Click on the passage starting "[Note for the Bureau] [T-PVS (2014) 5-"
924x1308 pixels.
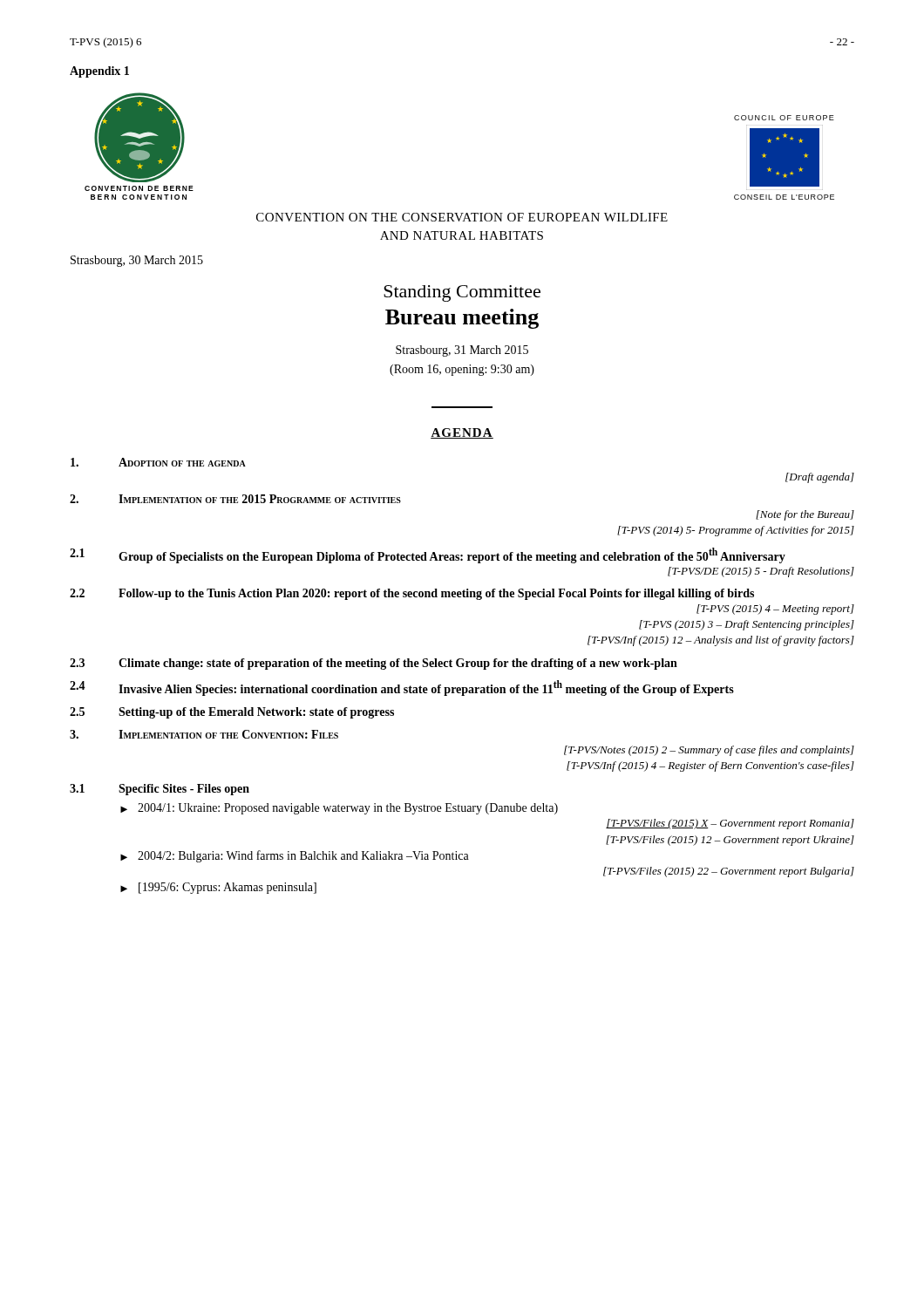[x=736, y=522]
